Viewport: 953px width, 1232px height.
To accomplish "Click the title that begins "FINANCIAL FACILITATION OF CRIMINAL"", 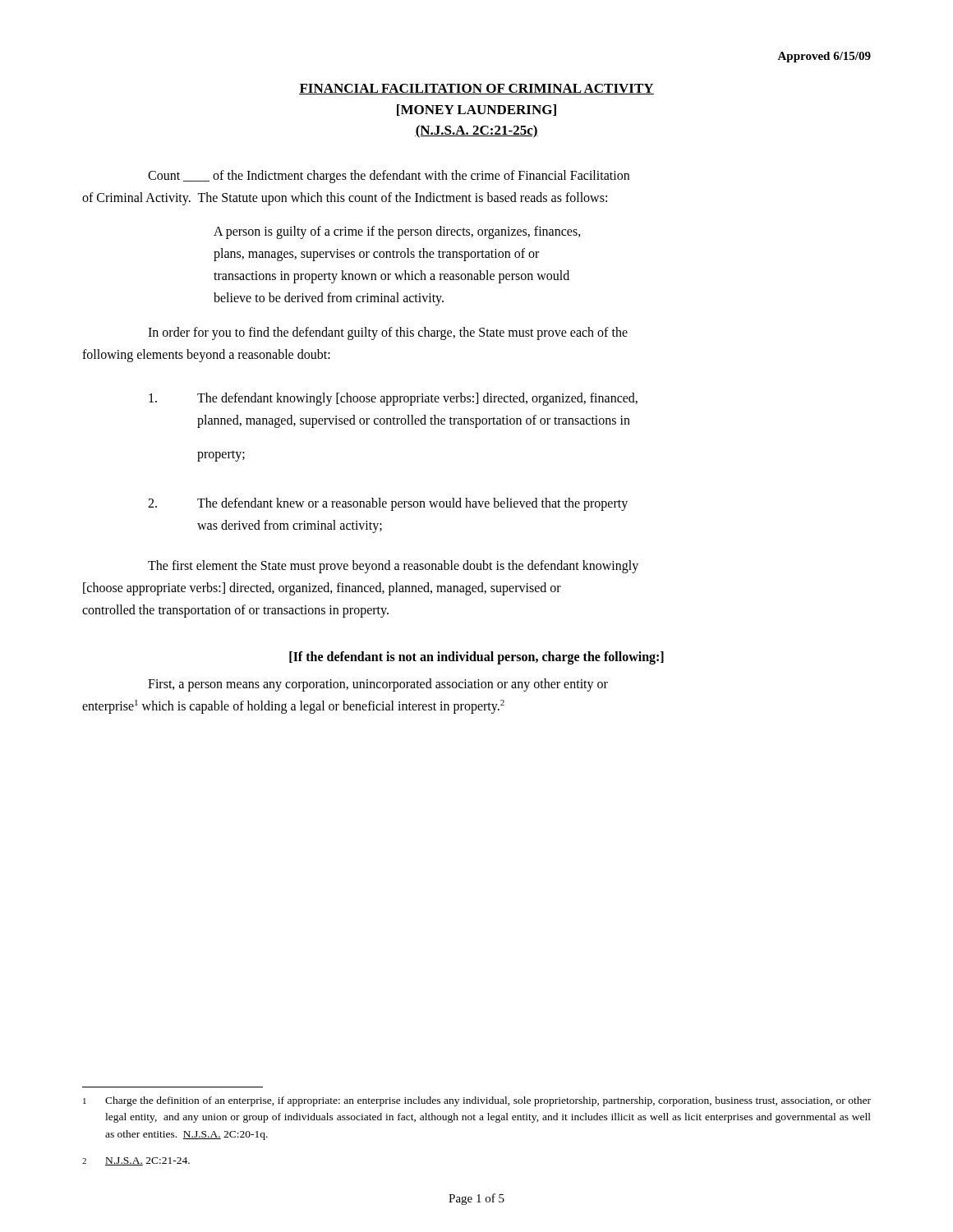I will pos(476,109).
